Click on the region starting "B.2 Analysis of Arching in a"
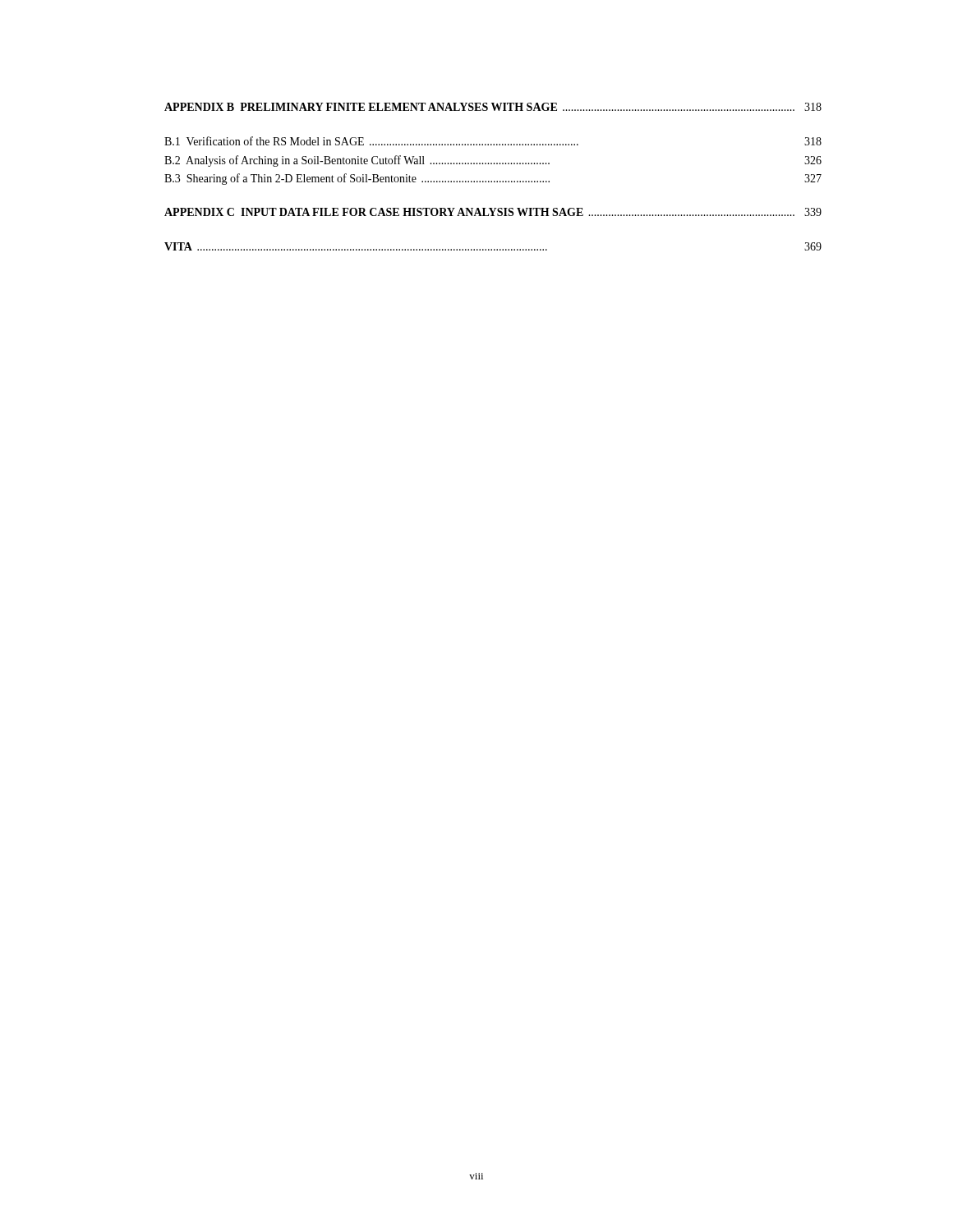This screenshot has width=953, height=1232. pyautogui.click(x=493, y=161)
